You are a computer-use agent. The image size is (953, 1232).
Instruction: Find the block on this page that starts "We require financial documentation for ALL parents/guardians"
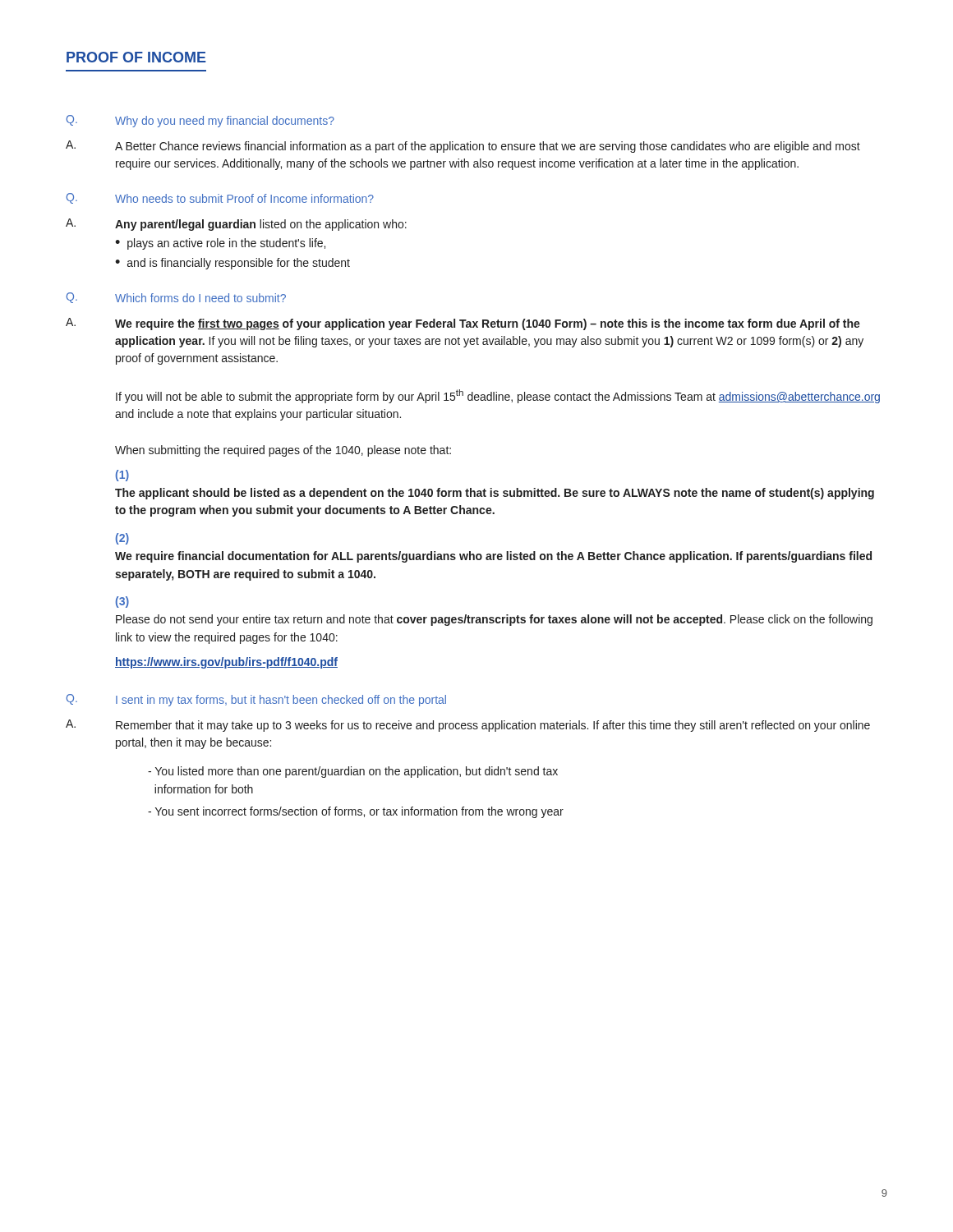point(494,565)
